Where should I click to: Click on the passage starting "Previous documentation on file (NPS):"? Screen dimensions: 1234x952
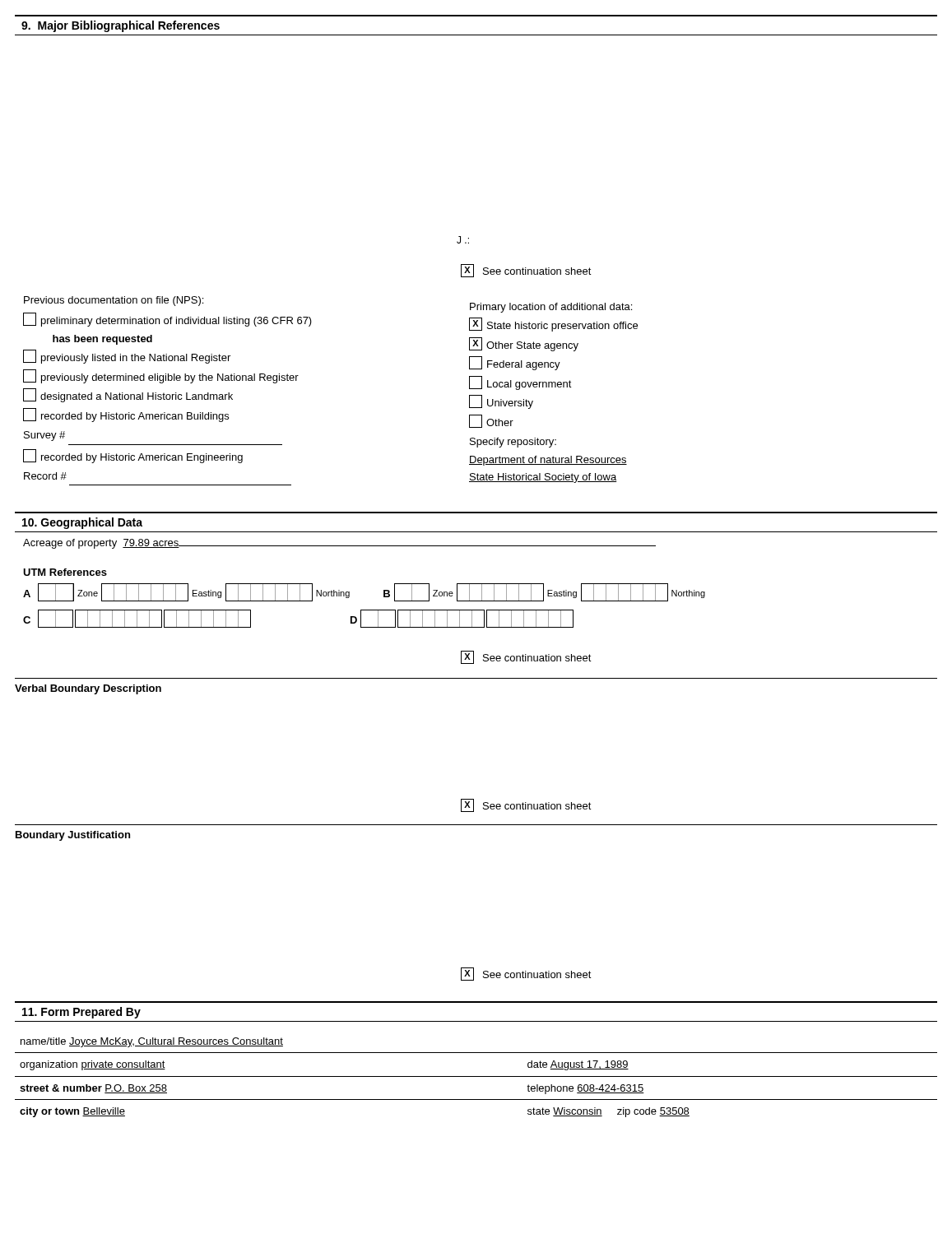point(225,388)
